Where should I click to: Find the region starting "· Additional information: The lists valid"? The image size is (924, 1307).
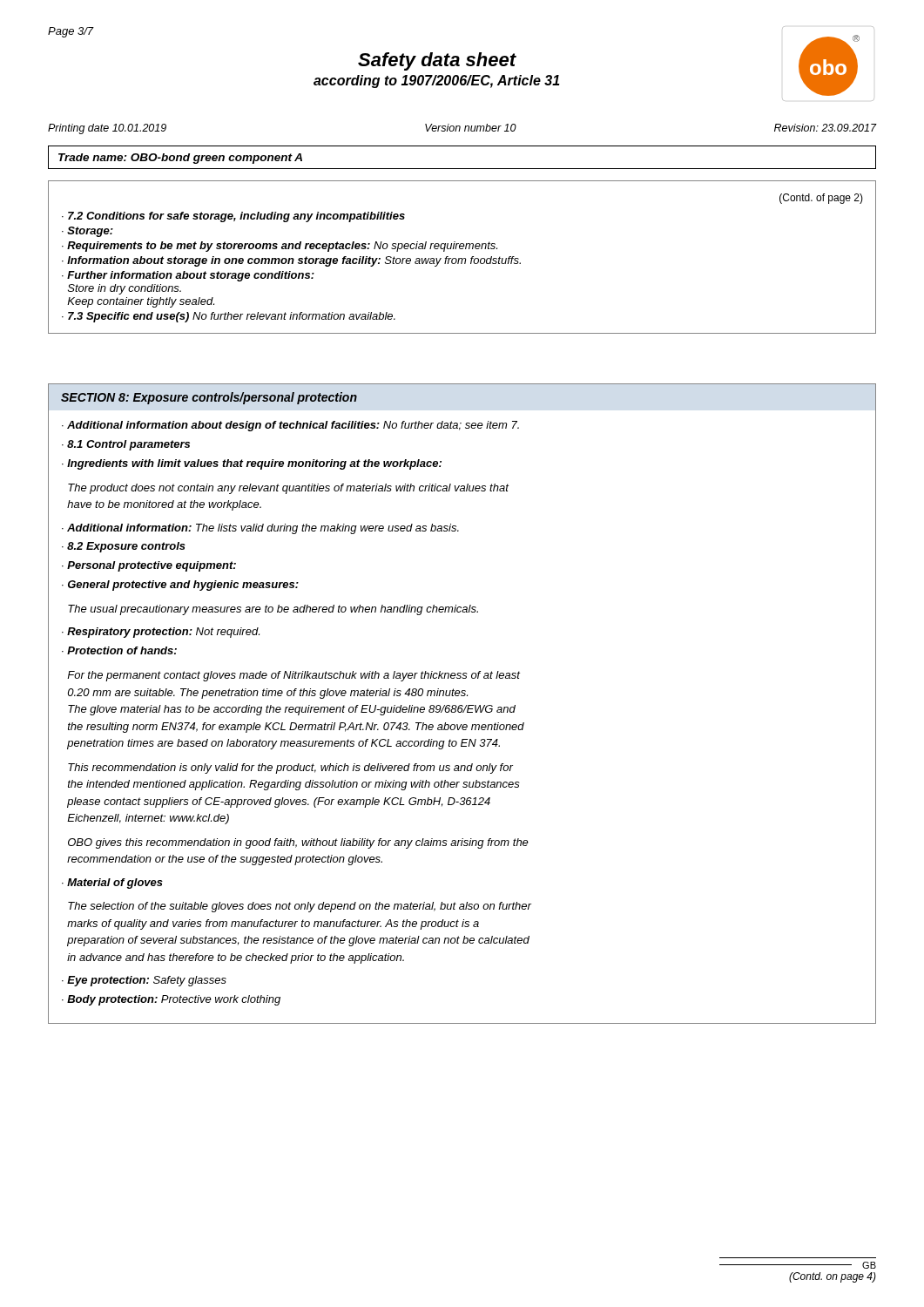[260, 527]
